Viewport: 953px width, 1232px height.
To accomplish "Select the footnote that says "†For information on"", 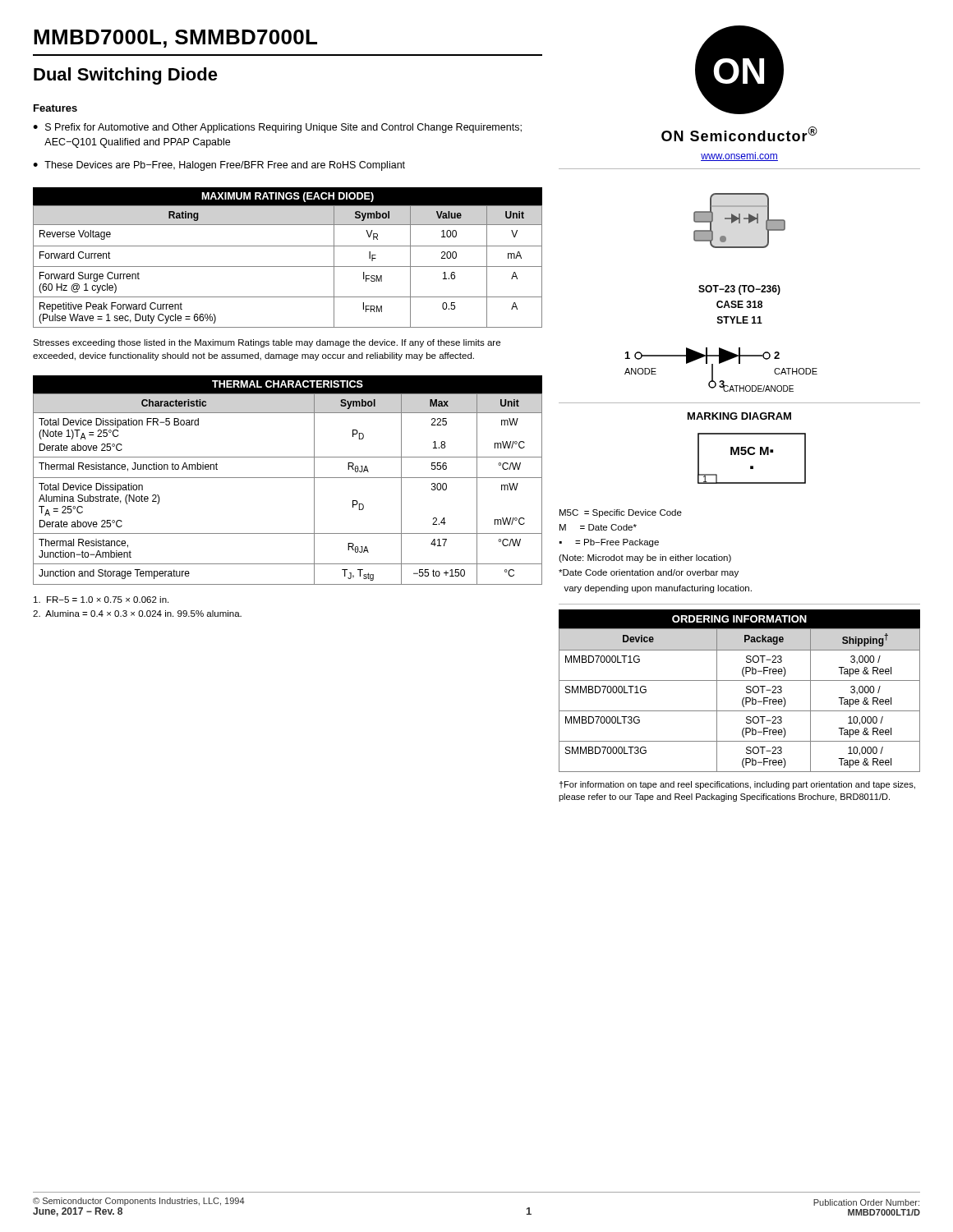I will coord(737,791).
